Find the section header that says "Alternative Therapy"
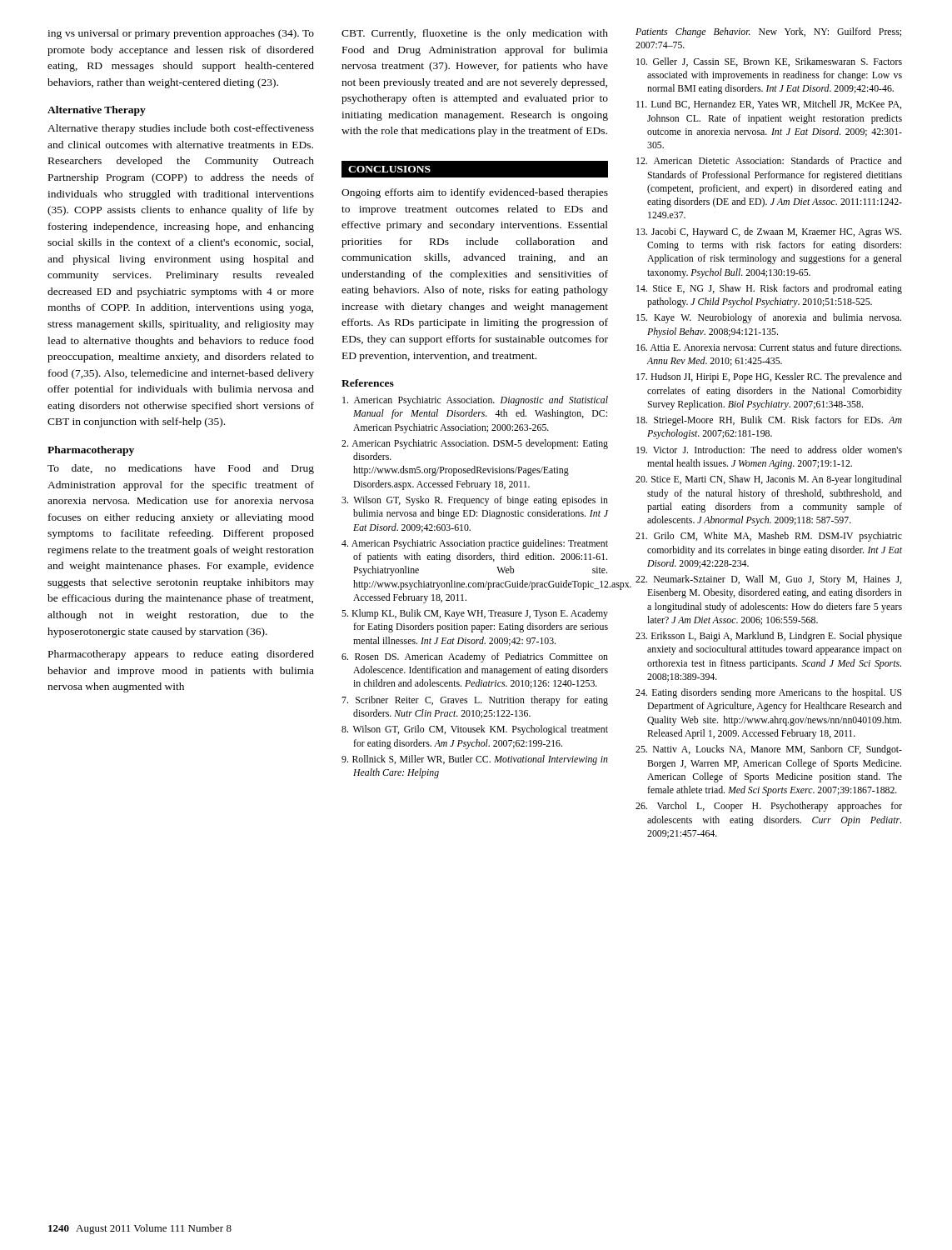This screenshot has width=952, height=1250. pyautogui.click(x=97, y=110)
